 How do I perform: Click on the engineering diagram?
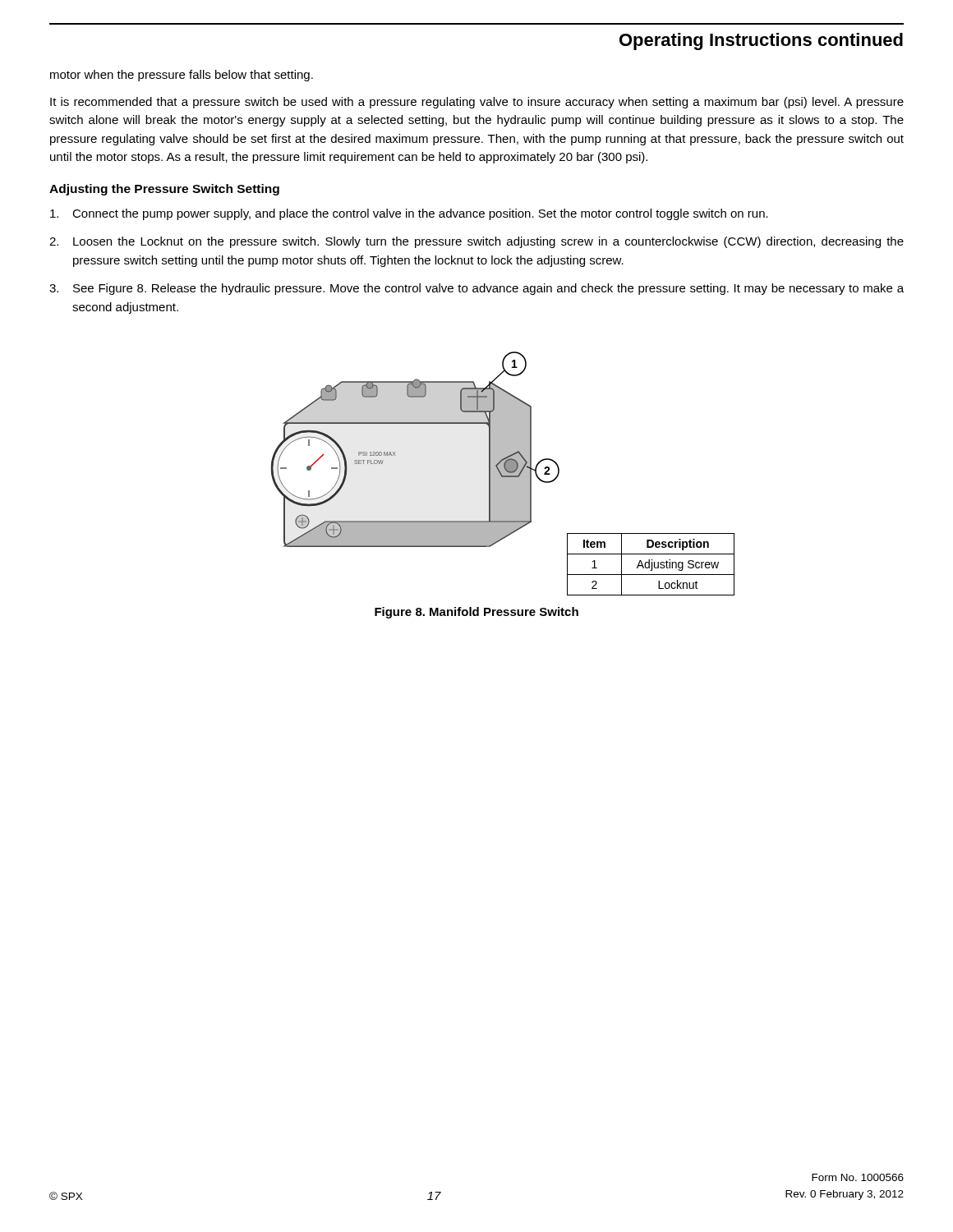pos(476,476)
